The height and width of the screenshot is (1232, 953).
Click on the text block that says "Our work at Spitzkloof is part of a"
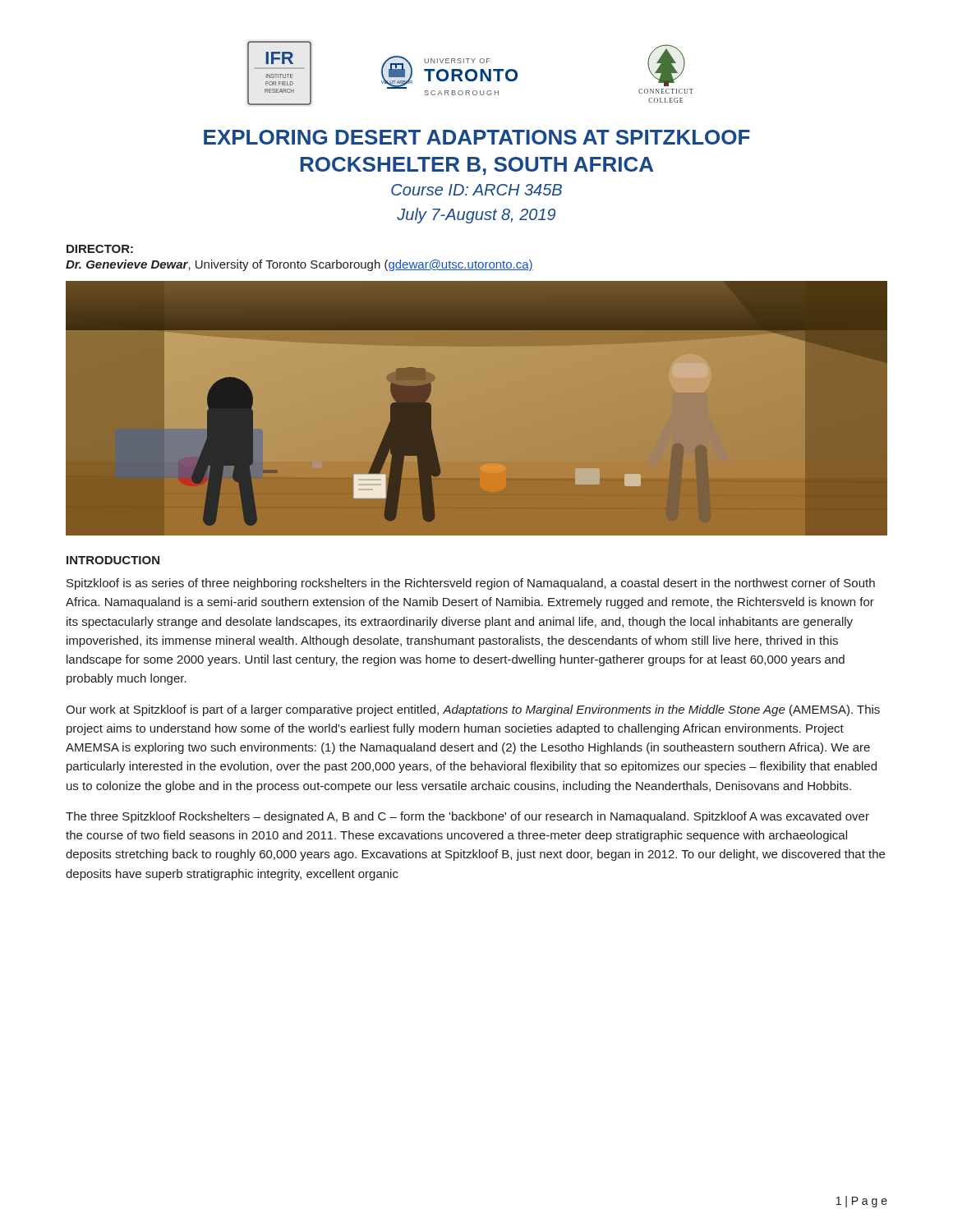pos(473,747)
